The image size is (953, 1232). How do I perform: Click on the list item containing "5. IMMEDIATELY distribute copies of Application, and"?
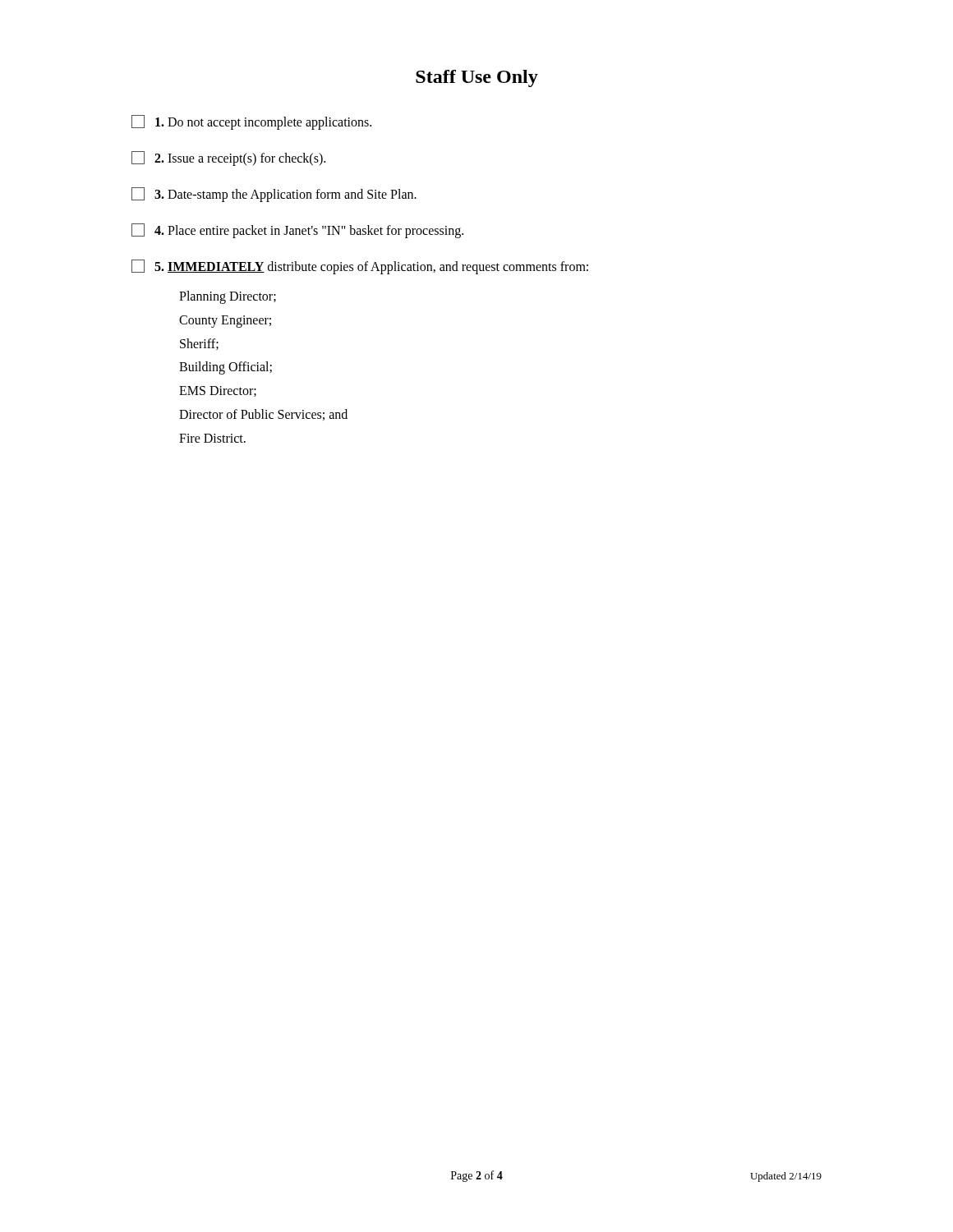360,267
